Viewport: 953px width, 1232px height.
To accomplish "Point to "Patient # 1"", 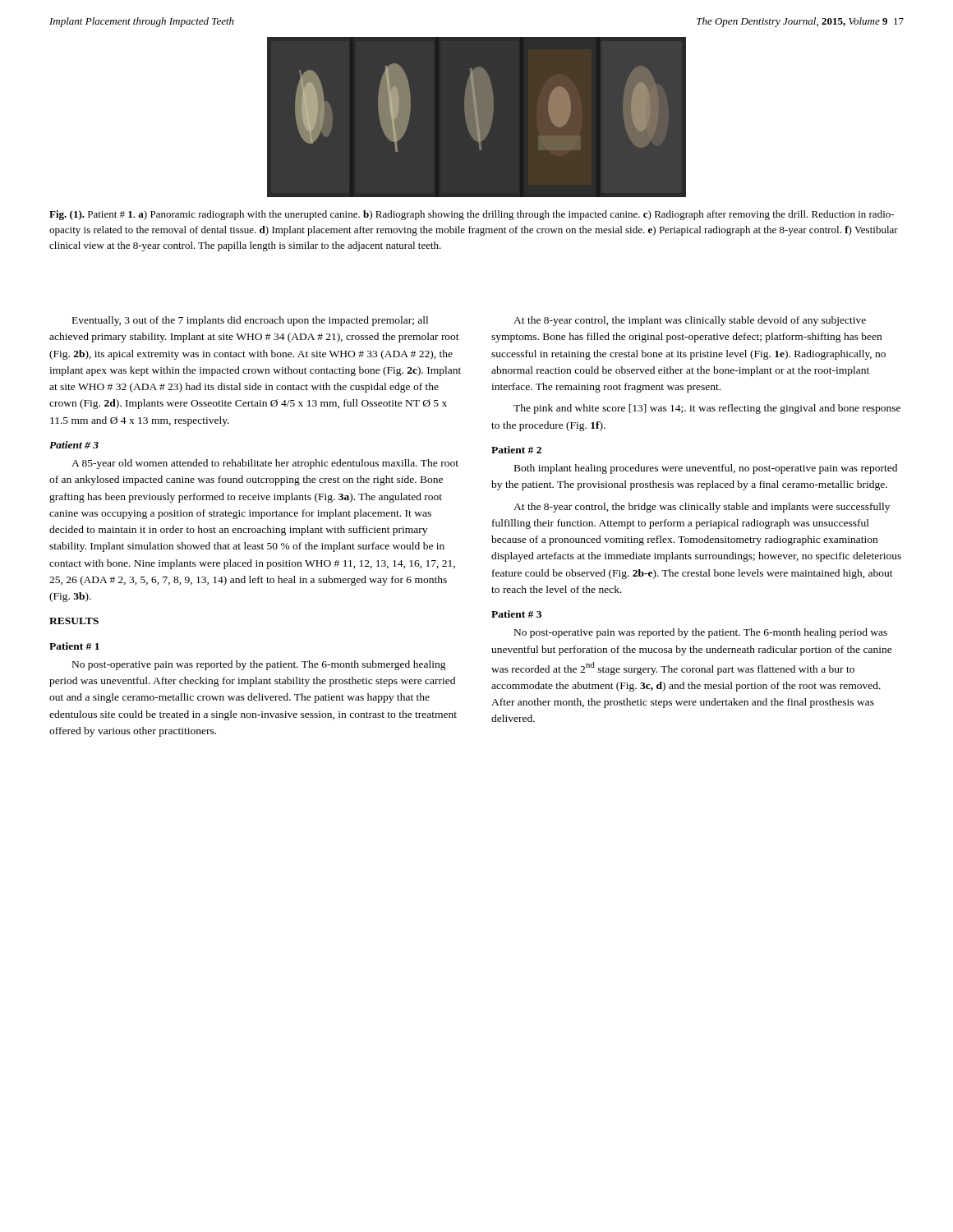I will [75, 646].
